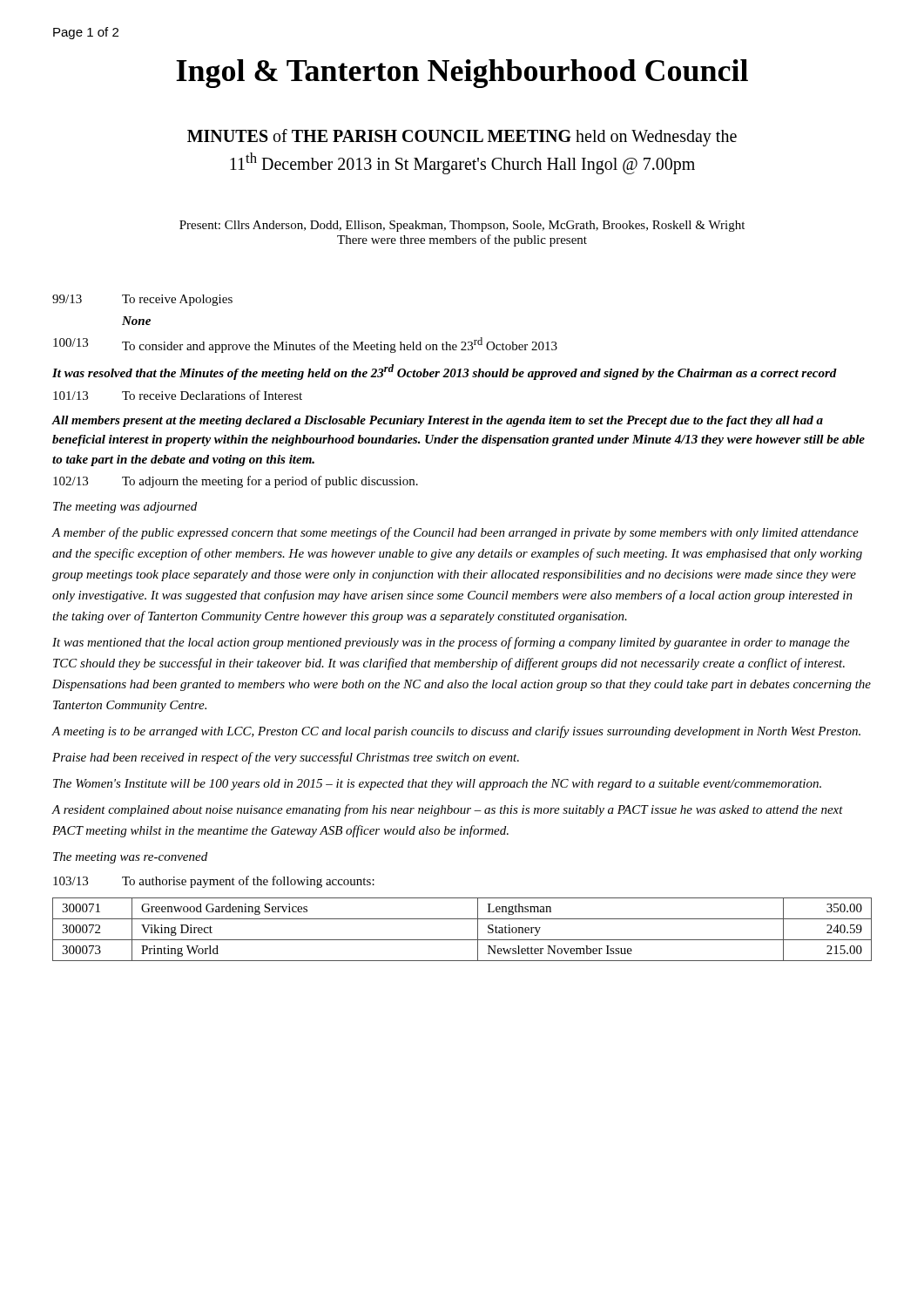Locate the block of text that opens with "All members present at the meeting declared a"
The height and width of the screenshot is (1307, 924).
pyautogui.click(x=459, y=439)
